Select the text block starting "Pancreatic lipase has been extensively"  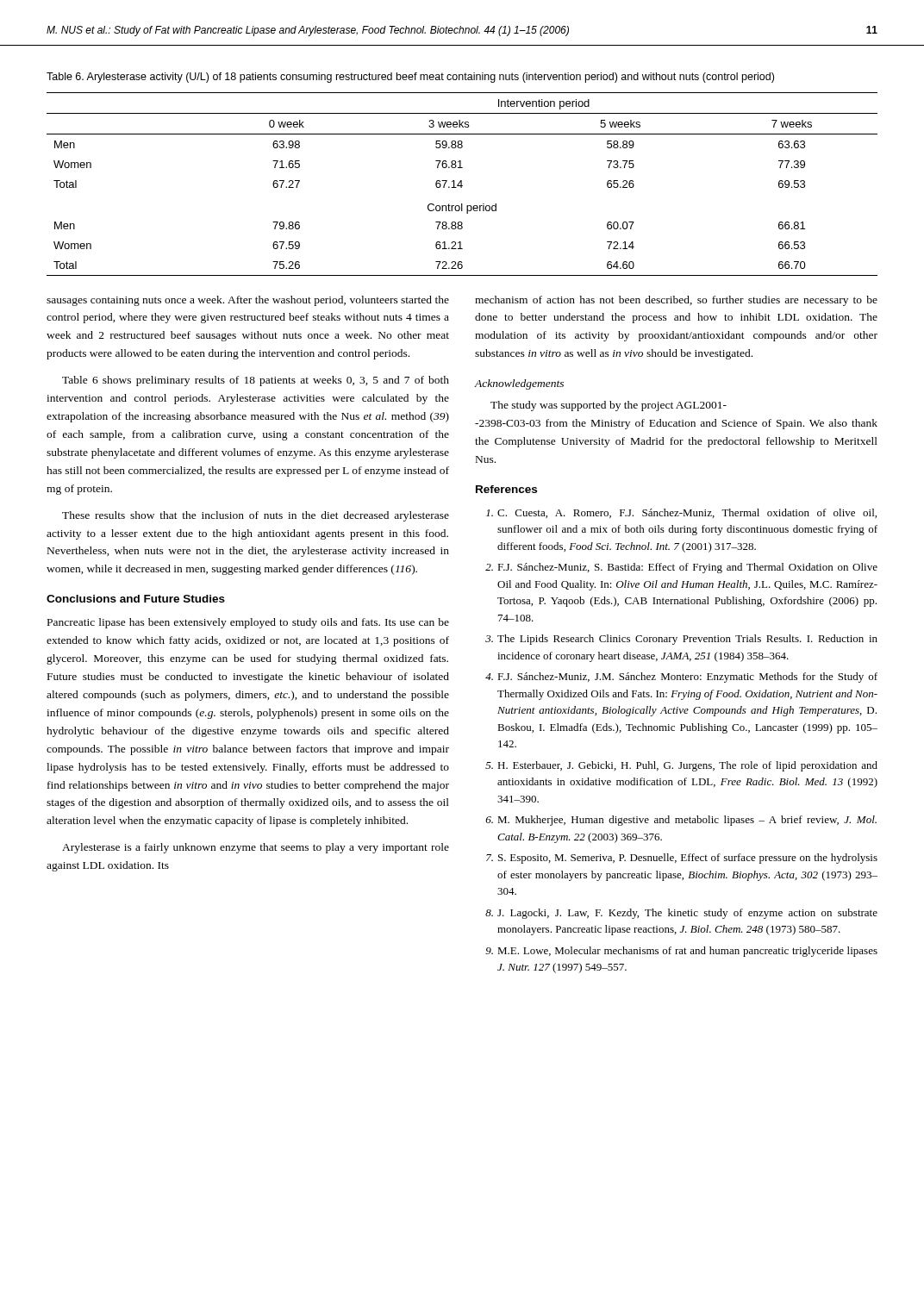[x=248, y=745]
